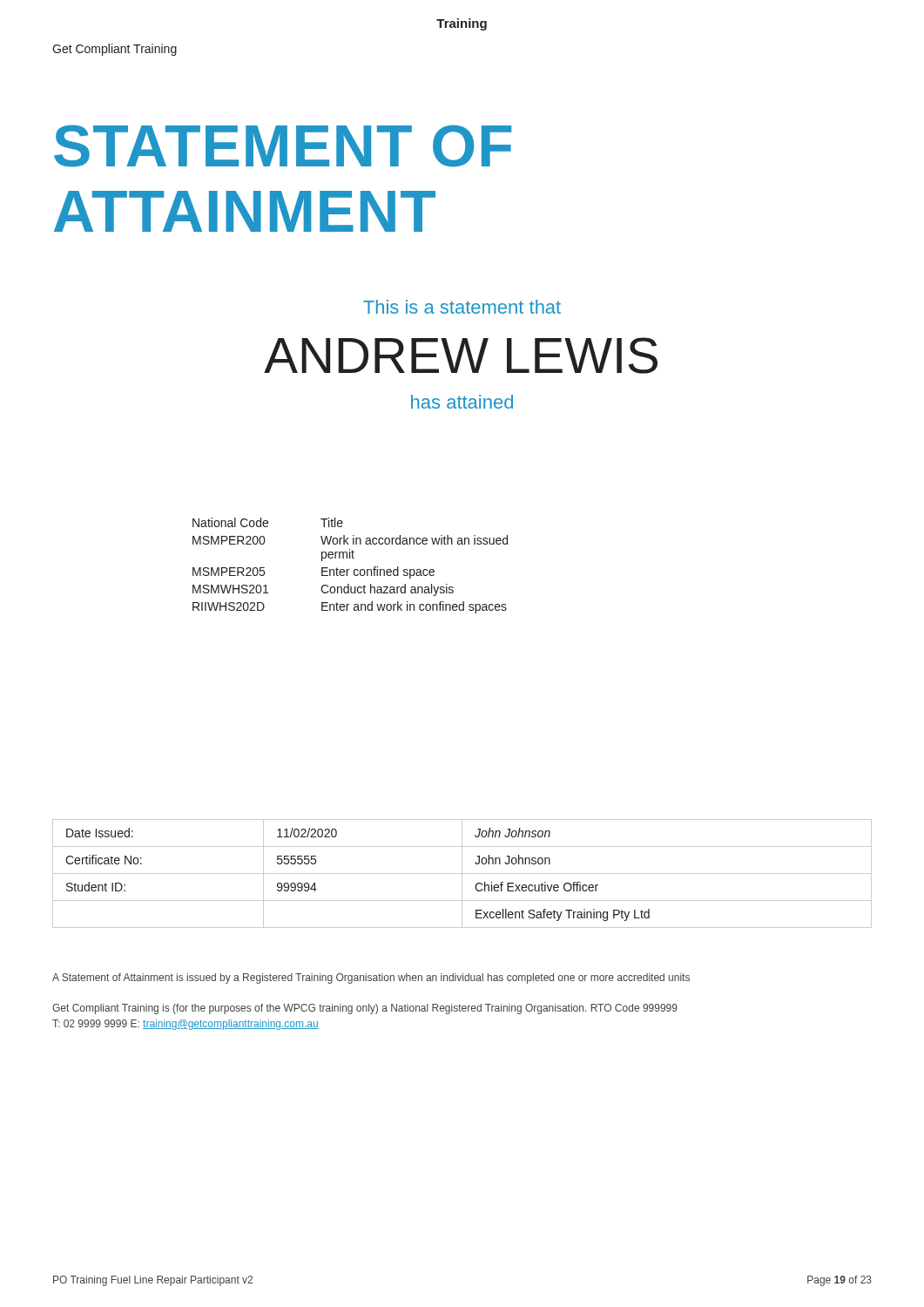Viewport: 924px width, 1307px height.
Task: Select the table that reads "John Johnson"
Action: pos(462,874)
